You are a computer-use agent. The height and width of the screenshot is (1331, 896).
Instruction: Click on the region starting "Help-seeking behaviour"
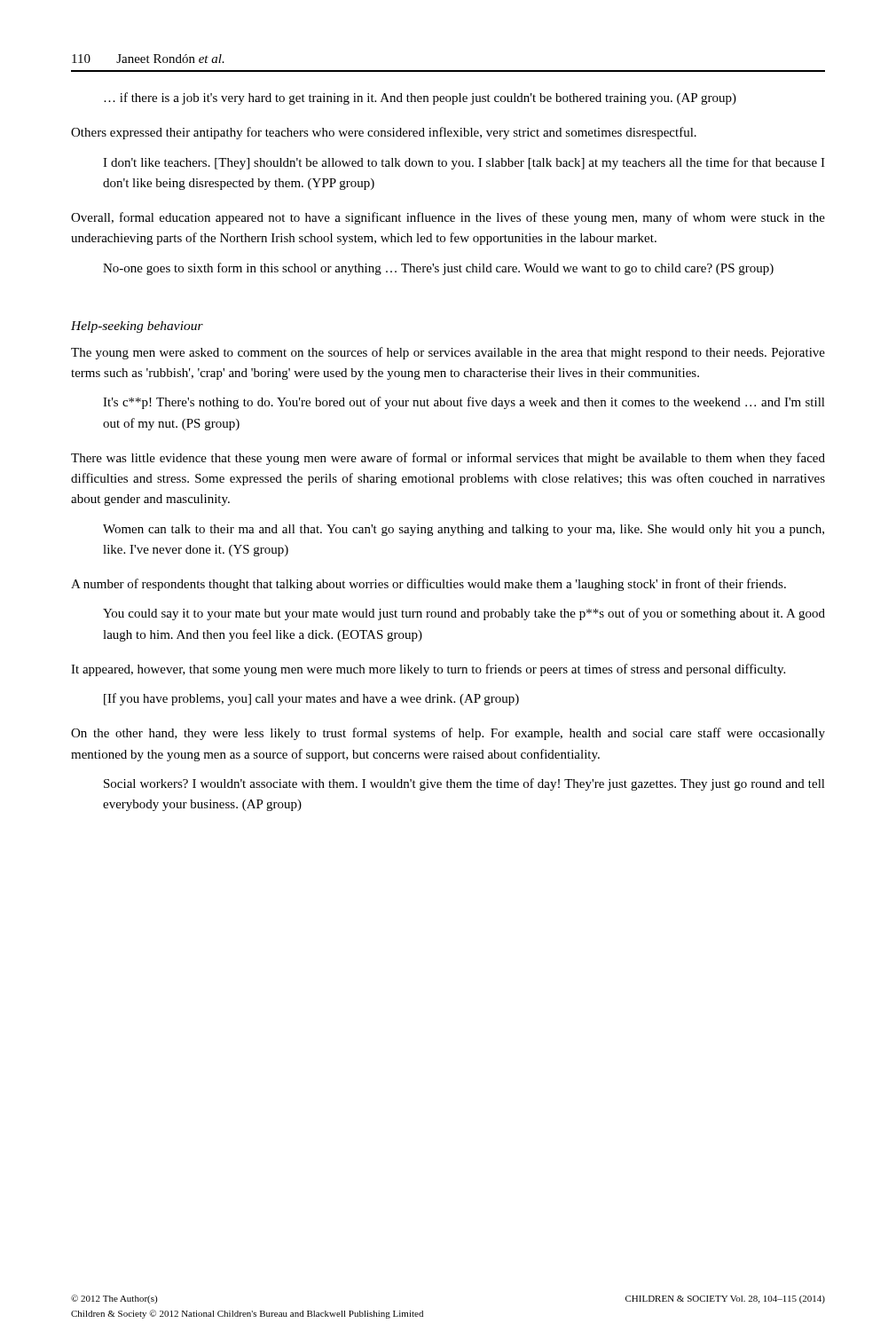tap(137, 325)
